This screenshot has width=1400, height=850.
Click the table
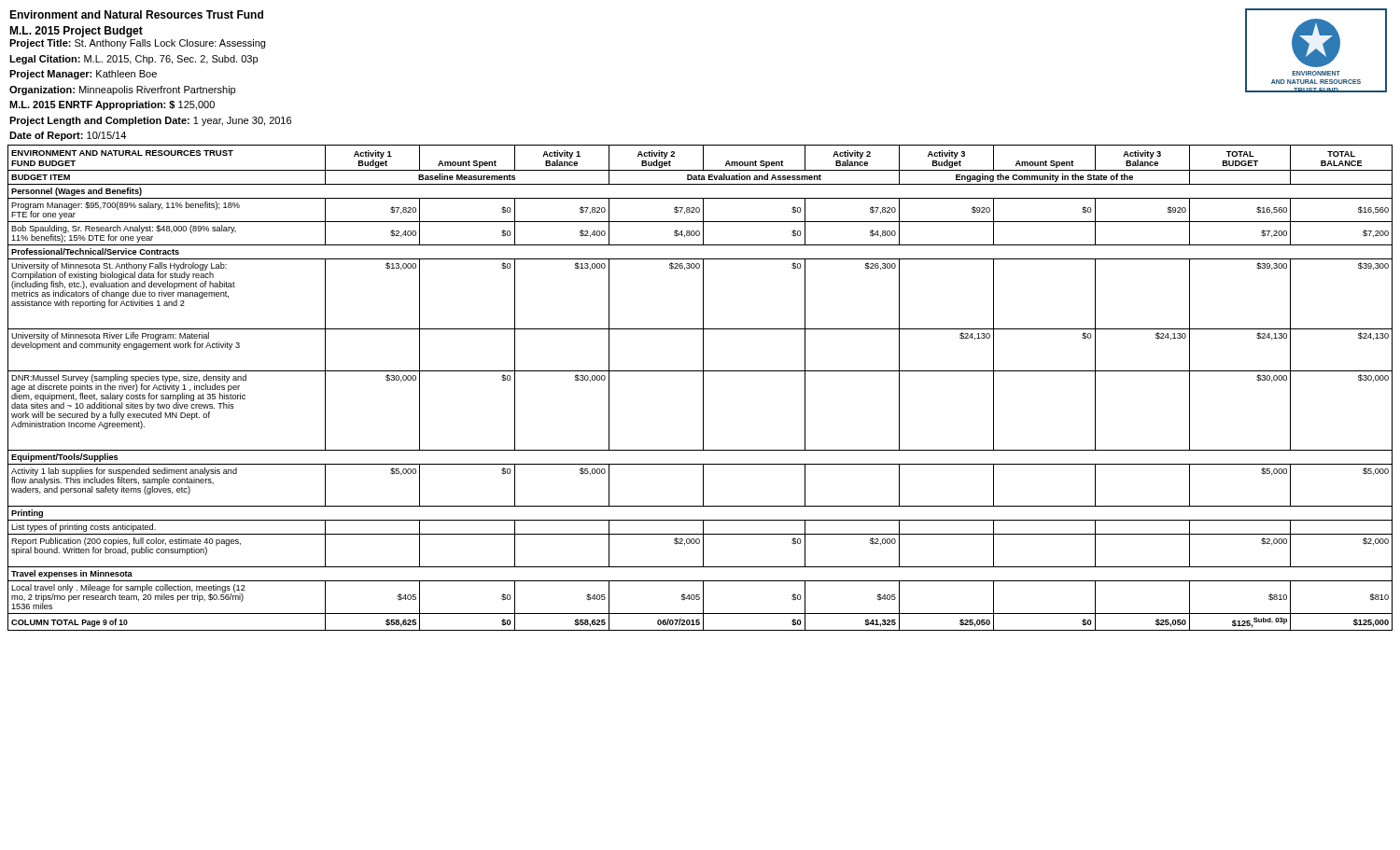tap(700, 388)
